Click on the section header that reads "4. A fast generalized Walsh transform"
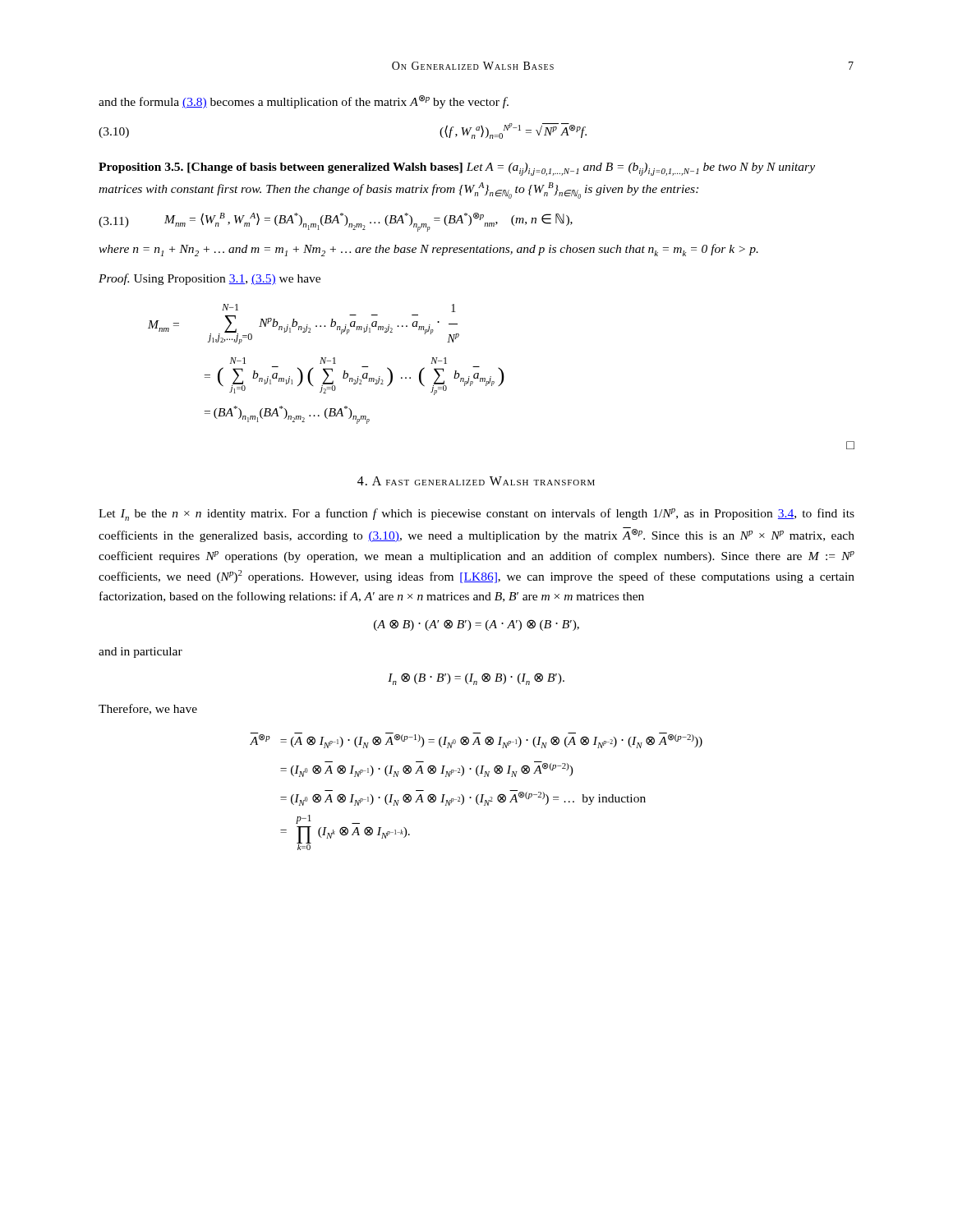This screenshot has height=1232, width=953. [476, 481]
